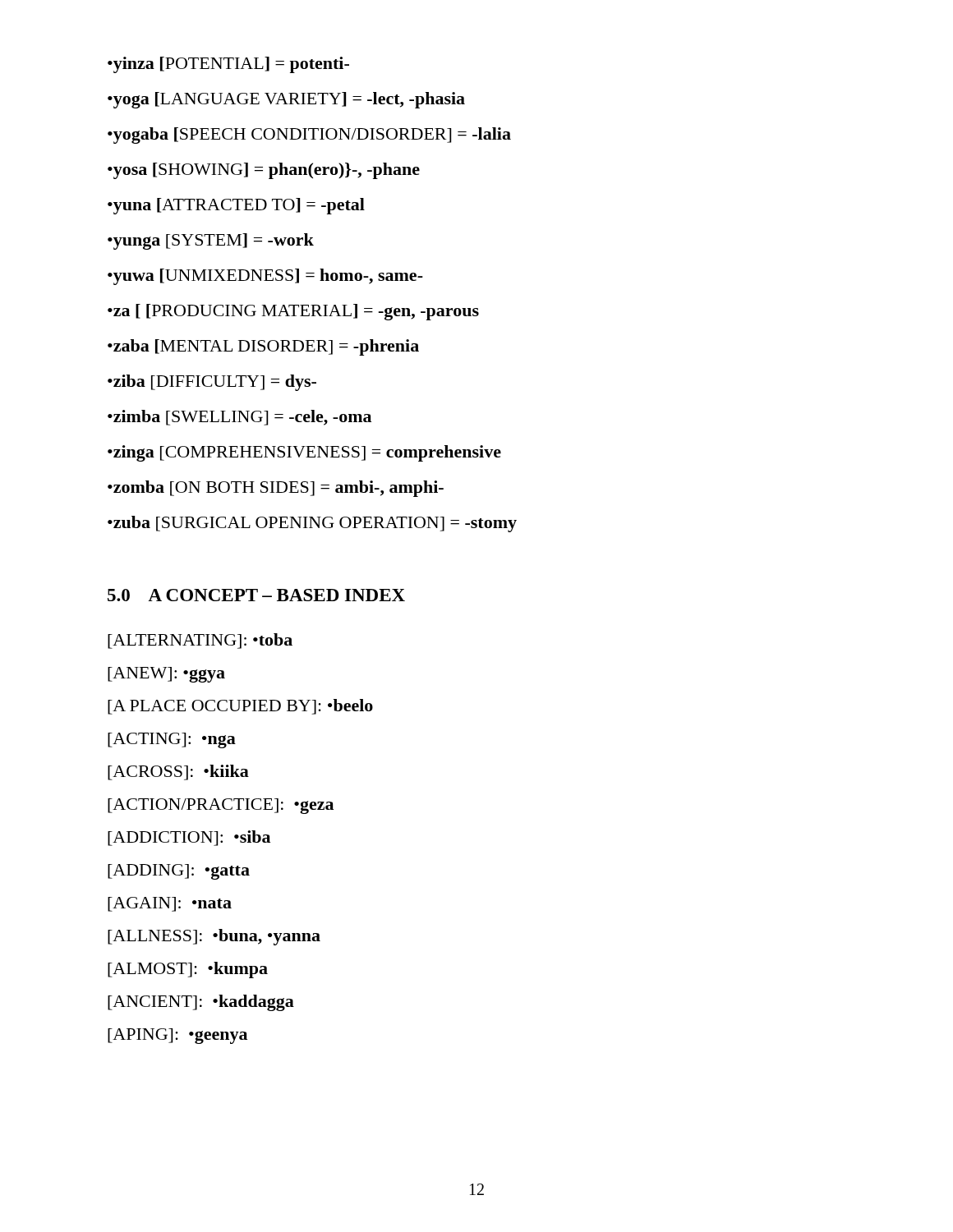953x1232 pixels.
Task: Click on the text block starting "[ALTERNATING]: •toba"
Action: point(200,639)
